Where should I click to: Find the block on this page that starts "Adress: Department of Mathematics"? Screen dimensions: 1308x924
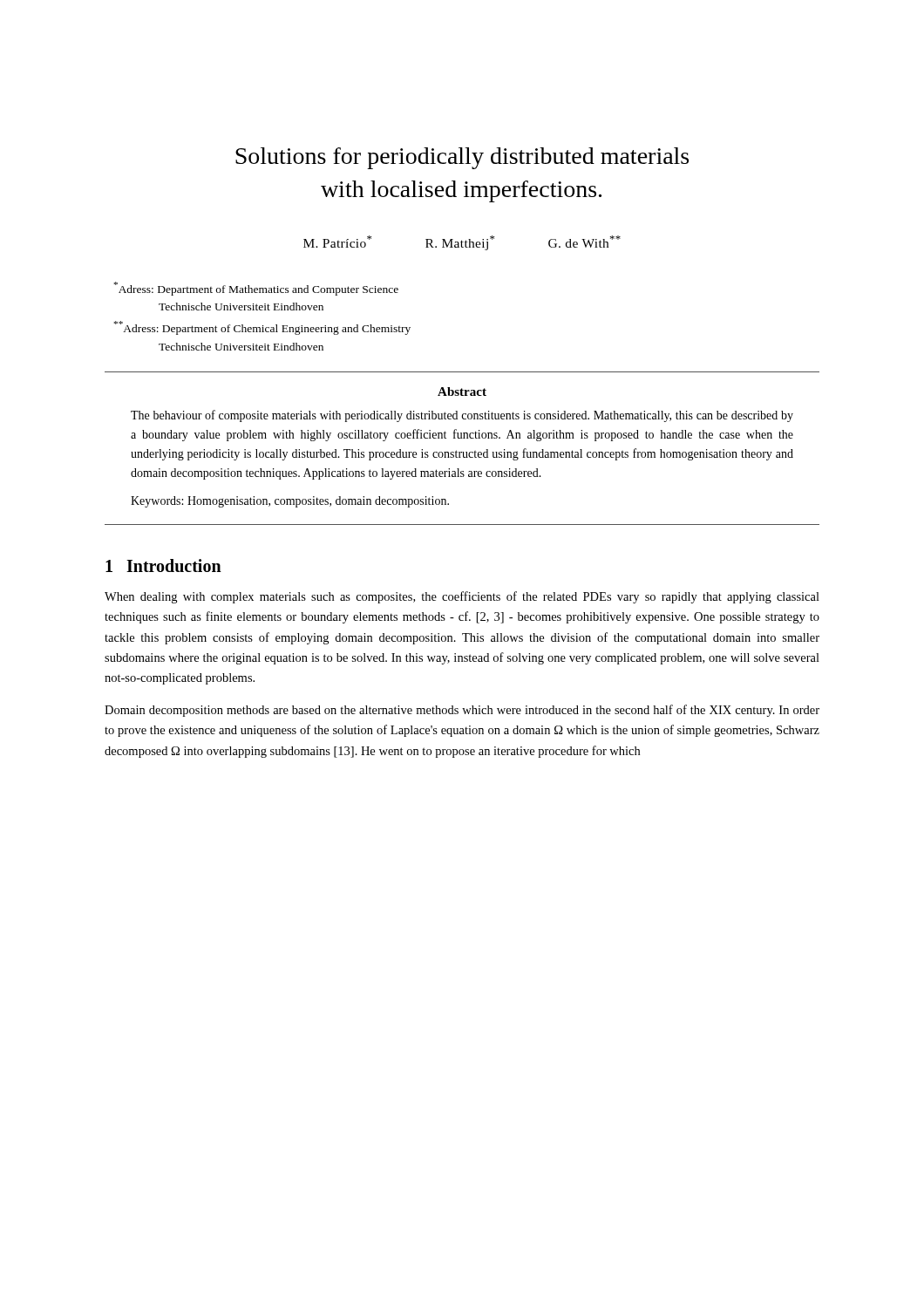[x=256, y=289]
